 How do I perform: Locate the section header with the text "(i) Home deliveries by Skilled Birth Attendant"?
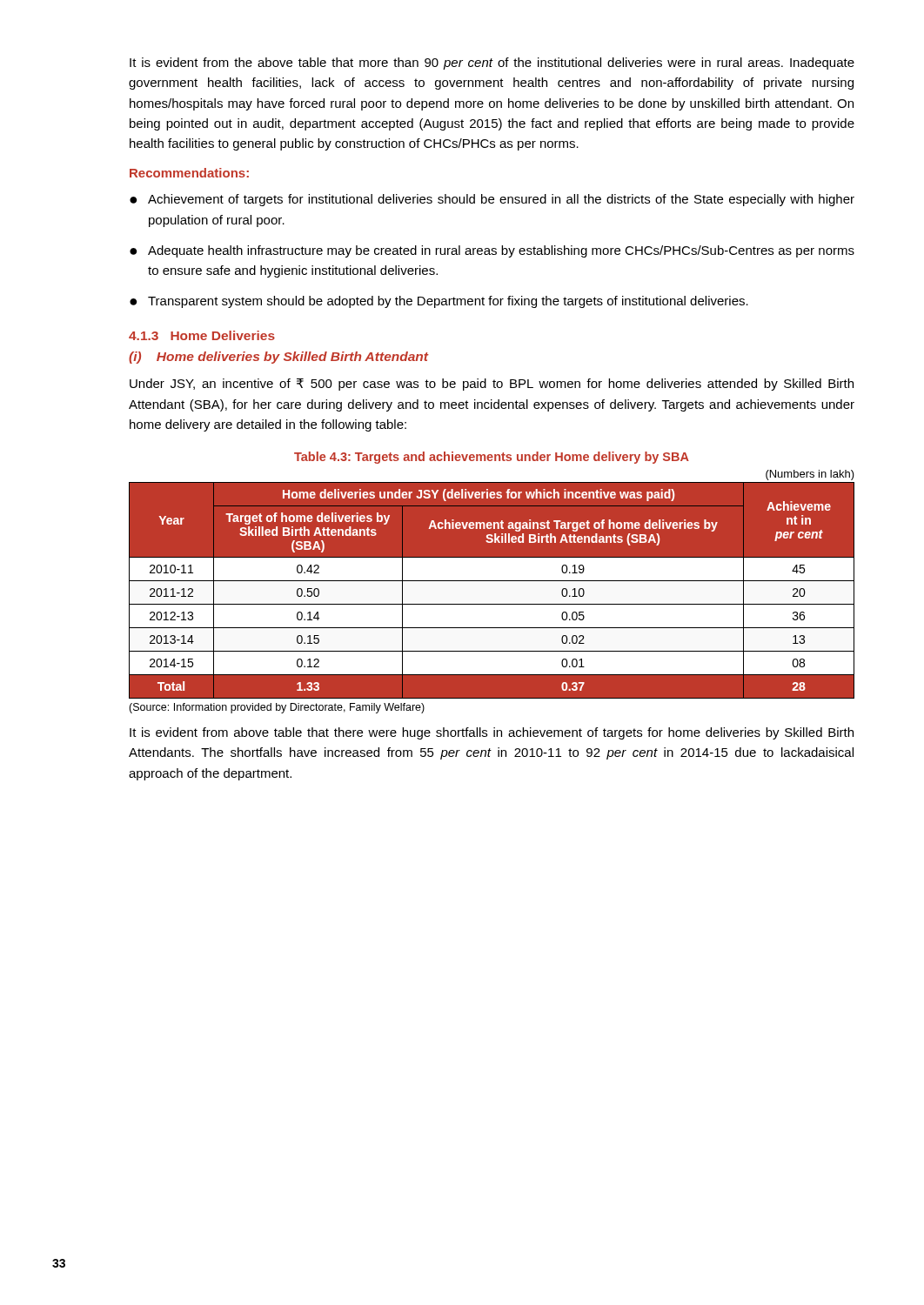[278, 357]
